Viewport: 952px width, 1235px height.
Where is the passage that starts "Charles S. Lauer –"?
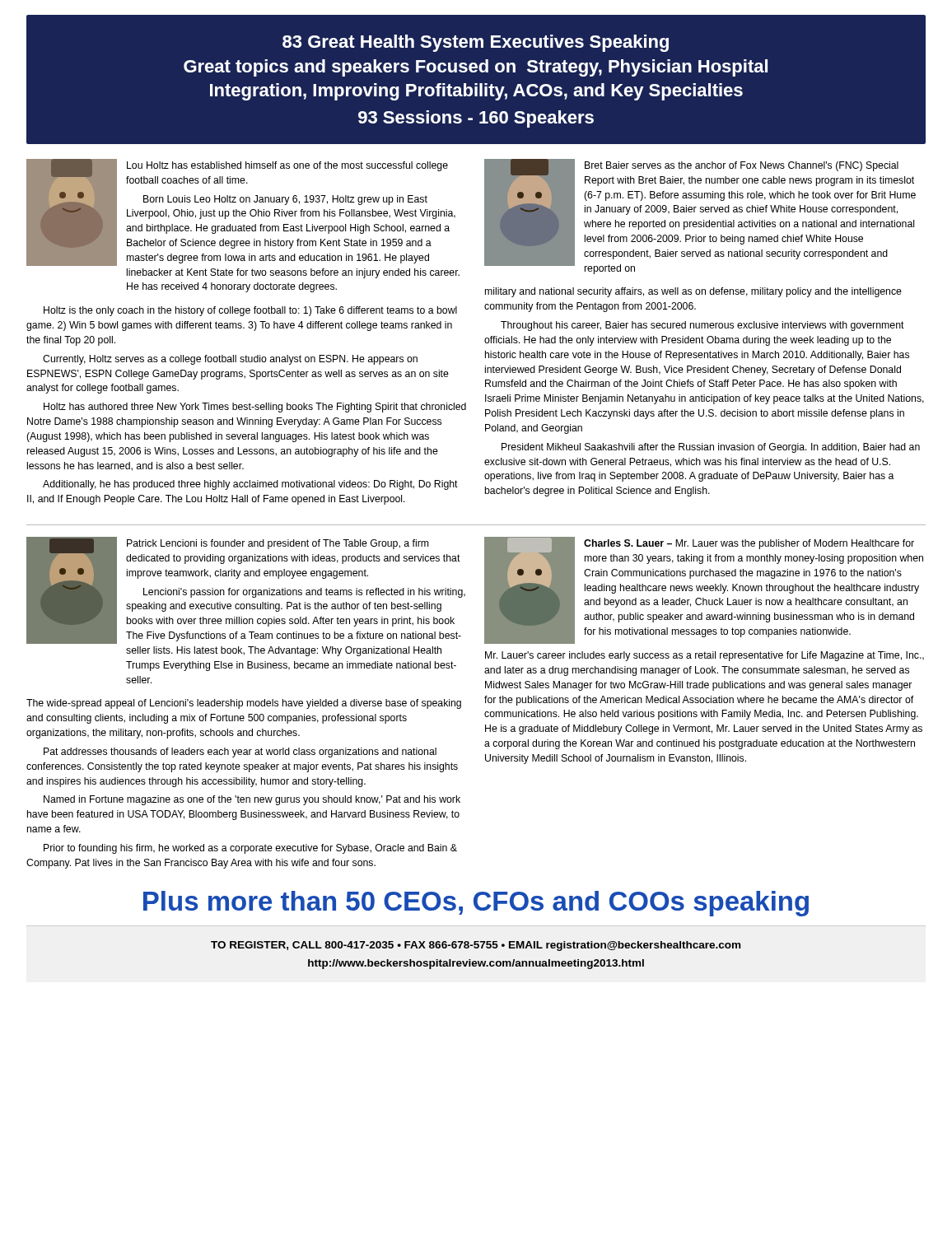705,652
